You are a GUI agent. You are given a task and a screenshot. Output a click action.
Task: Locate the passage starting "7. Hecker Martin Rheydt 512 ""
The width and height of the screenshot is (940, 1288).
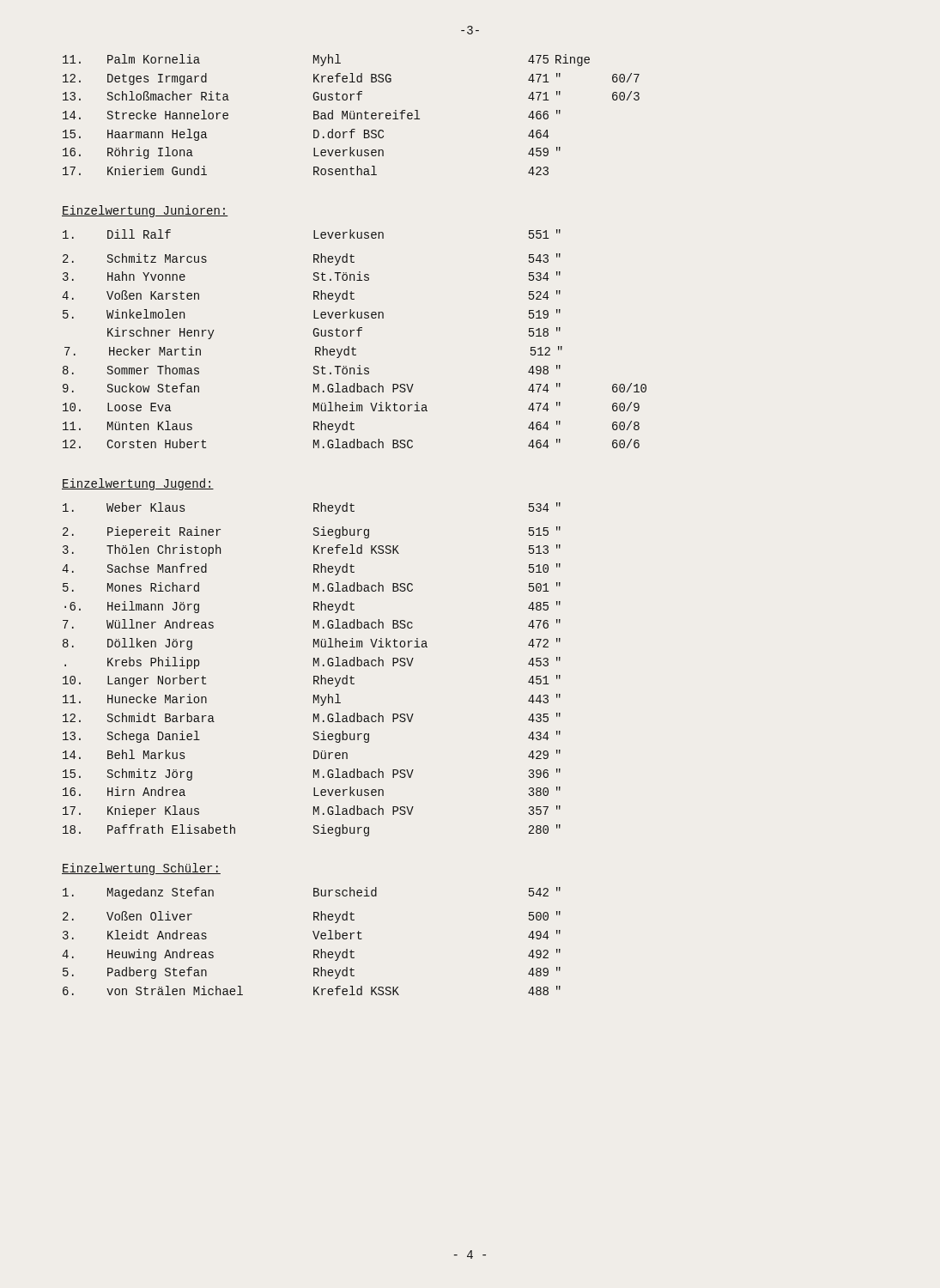coord(336,353)
